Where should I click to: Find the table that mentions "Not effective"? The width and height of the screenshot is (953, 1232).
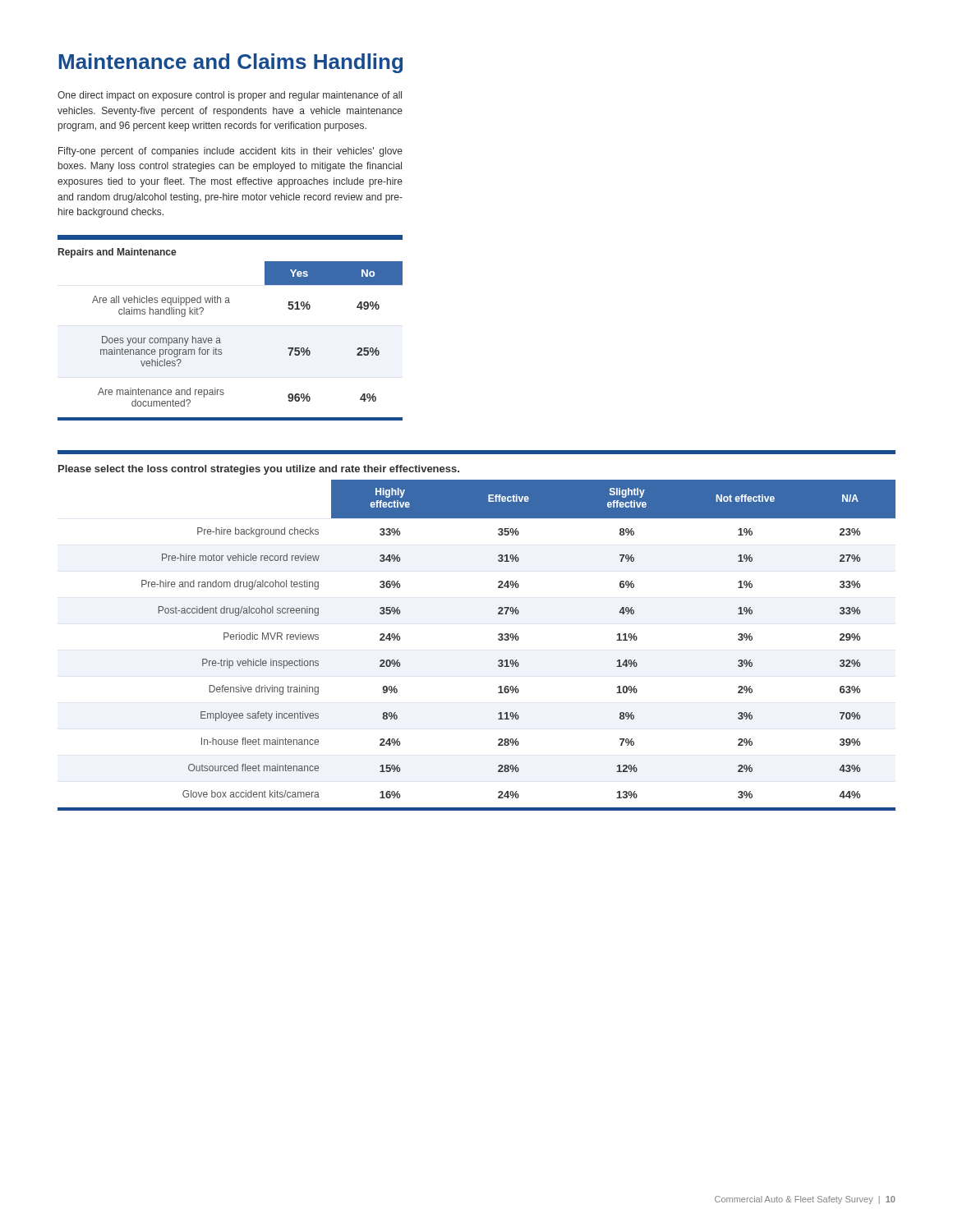(x=476, y=645)
